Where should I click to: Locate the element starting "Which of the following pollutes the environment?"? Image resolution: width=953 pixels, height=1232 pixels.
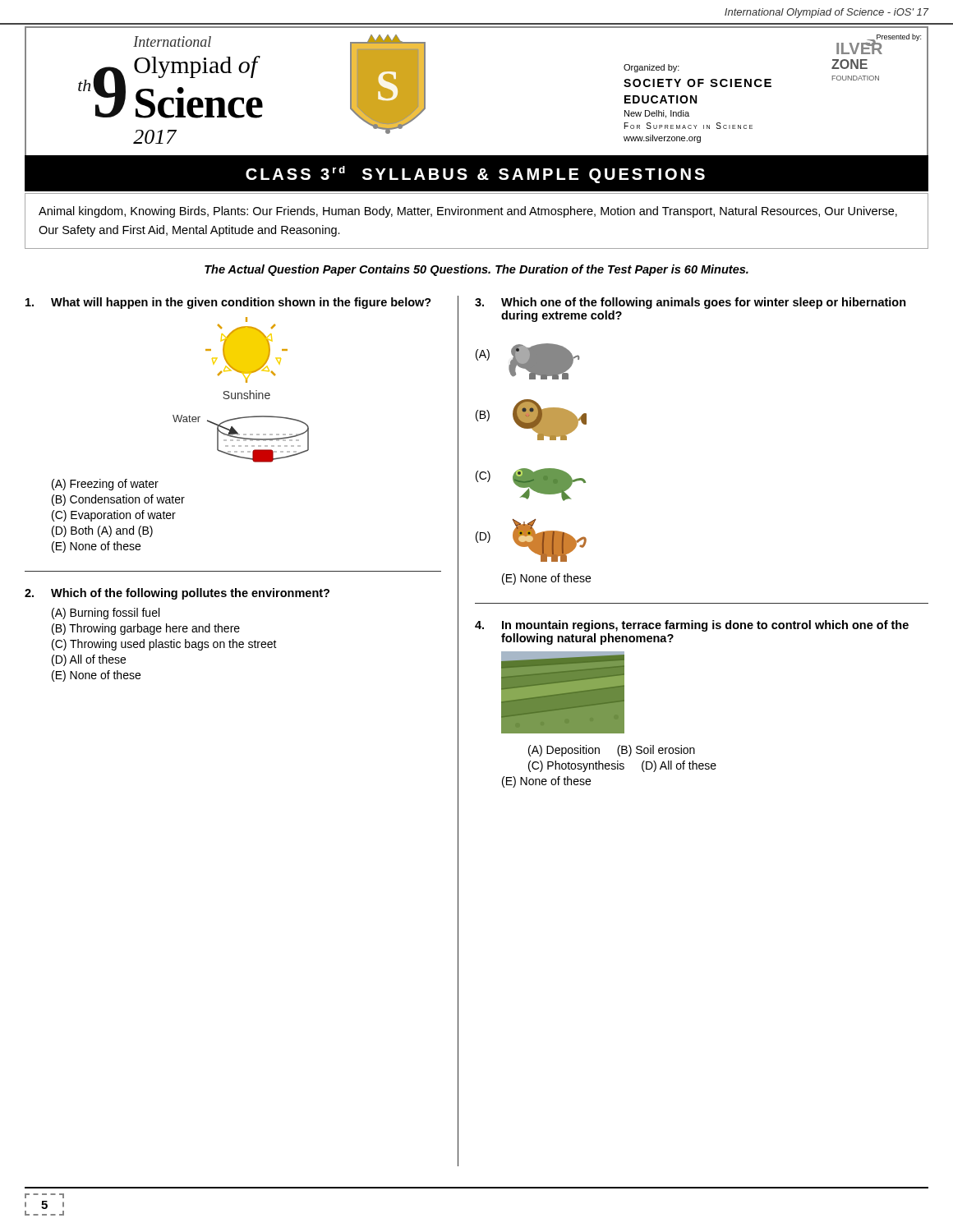click(x=233, y=634)
